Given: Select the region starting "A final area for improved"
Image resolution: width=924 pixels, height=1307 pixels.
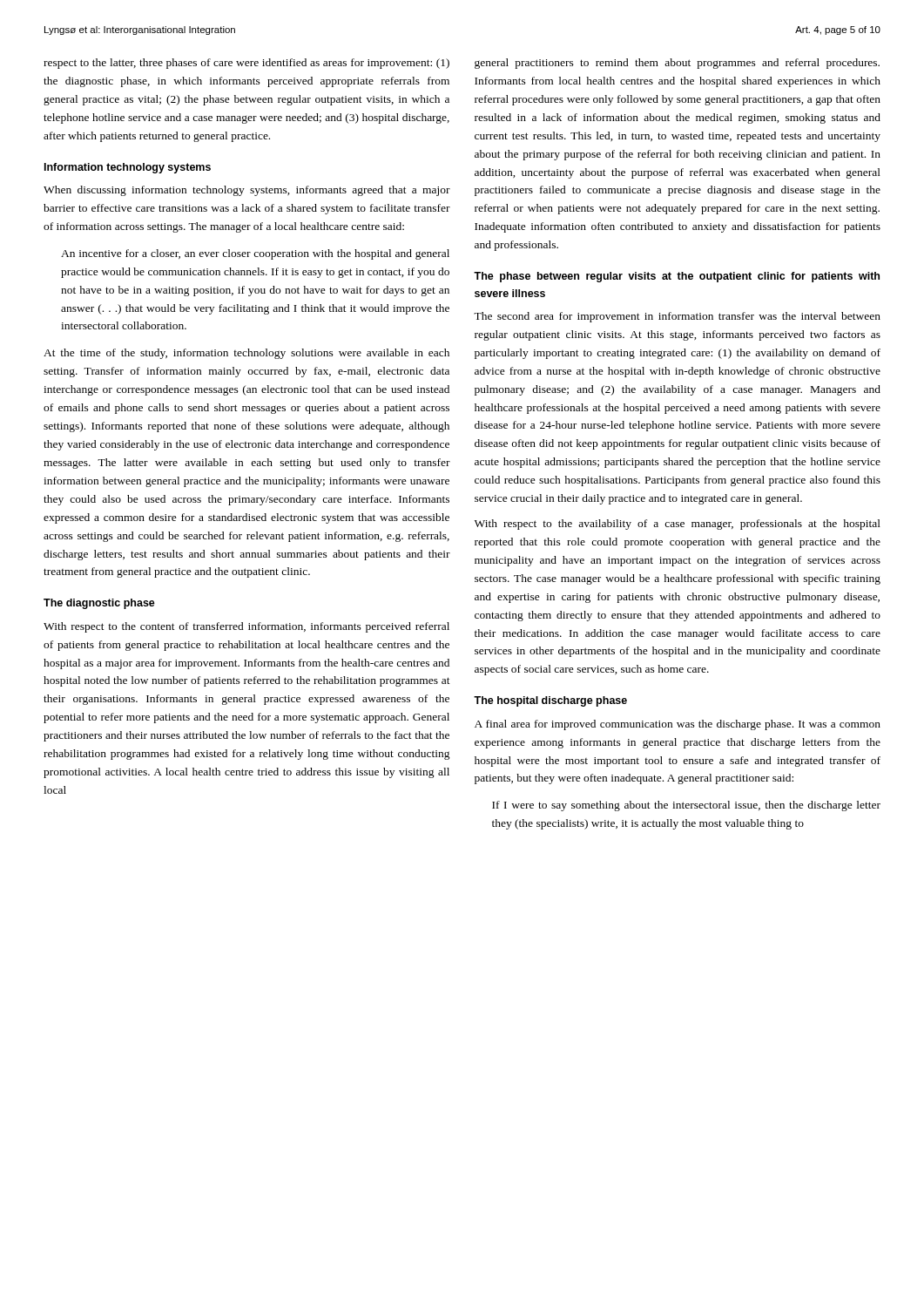Looking at the screenshot, I should [677, 752].
